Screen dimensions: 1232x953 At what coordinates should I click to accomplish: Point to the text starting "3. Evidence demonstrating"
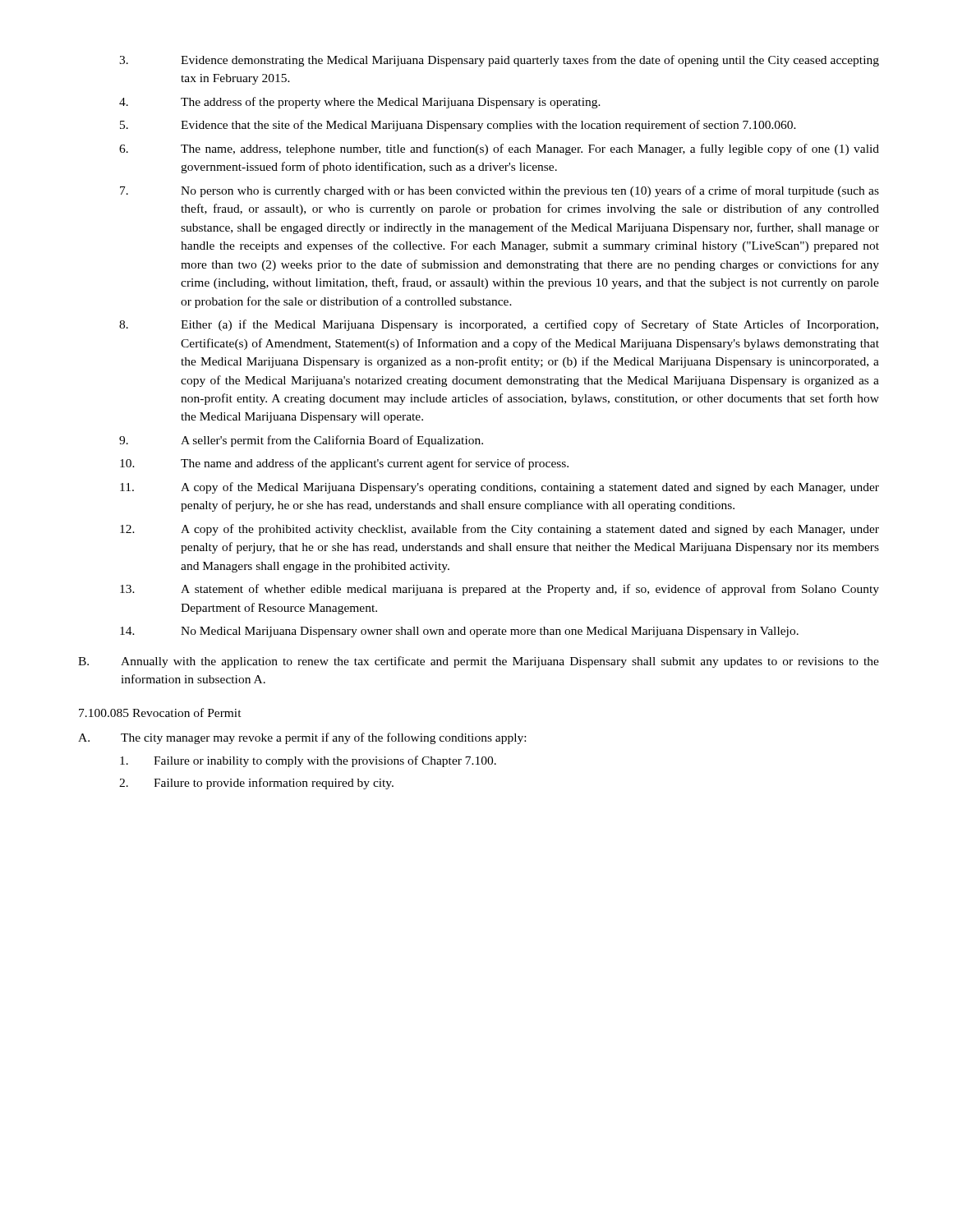(479, 69)
